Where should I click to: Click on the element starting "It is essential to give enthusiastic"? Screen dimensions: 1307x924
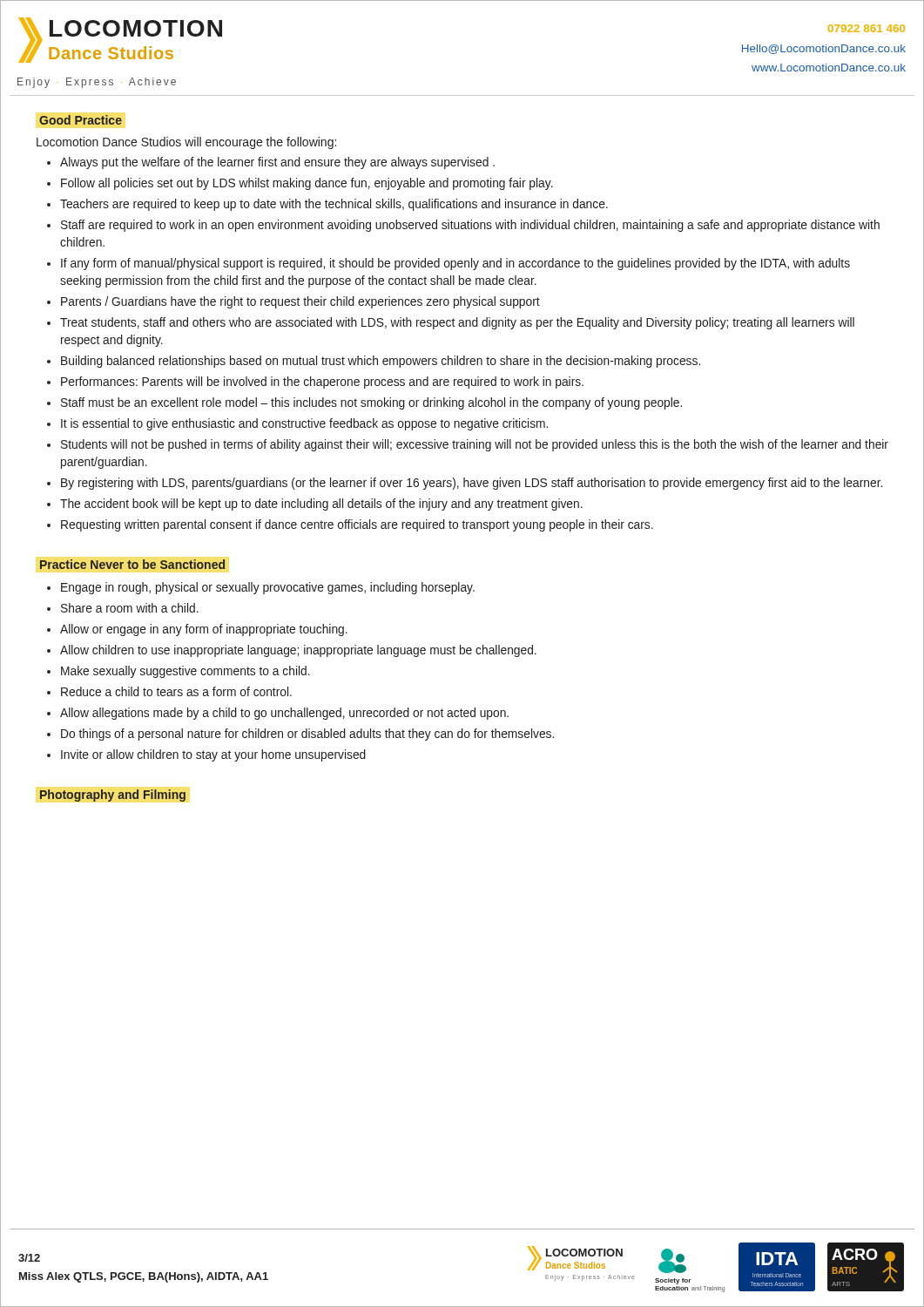point(462,424)
